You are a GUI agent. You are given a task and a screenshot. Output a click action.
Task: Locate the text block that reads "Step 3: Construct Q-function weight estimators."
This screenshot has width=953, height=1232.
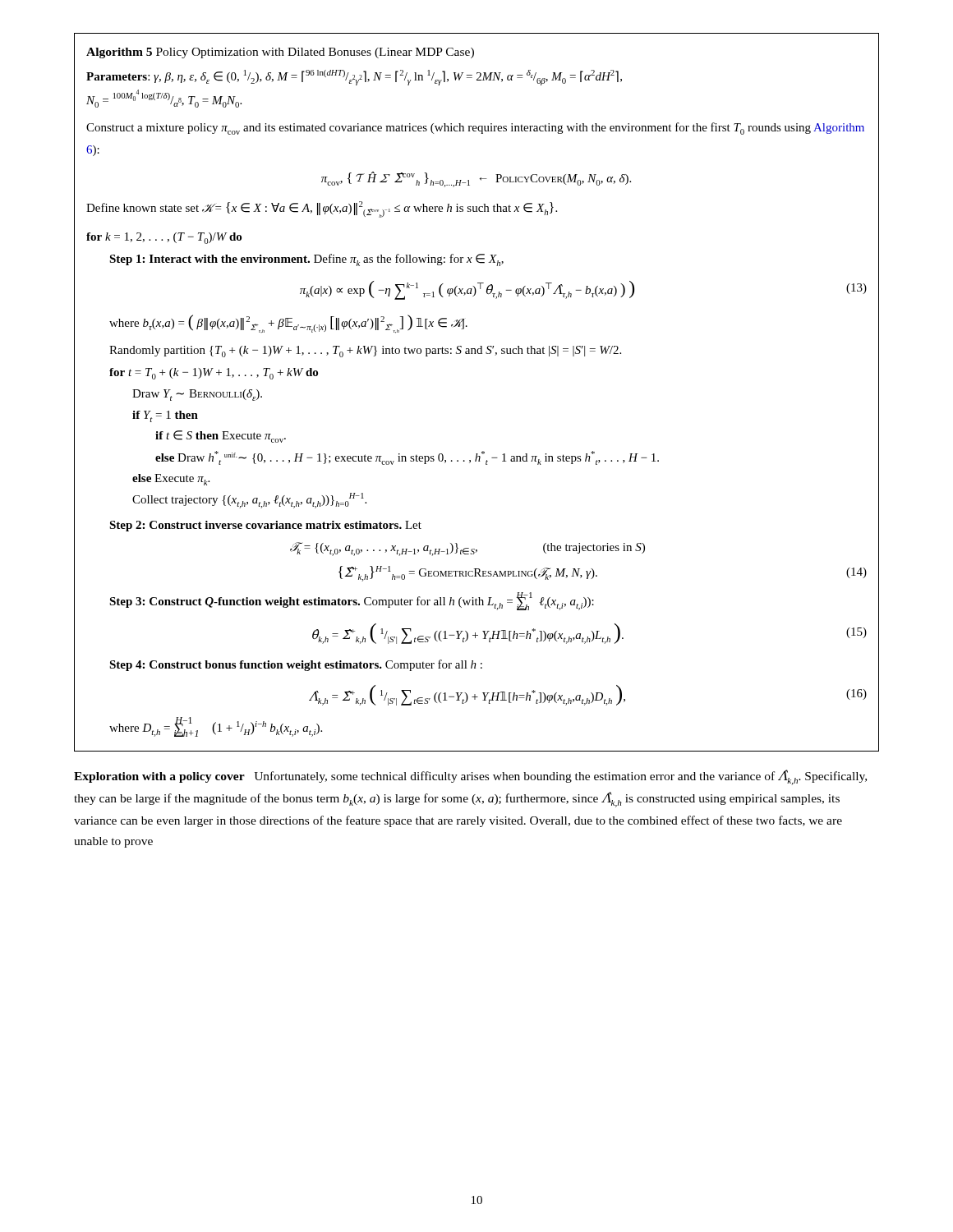352,601
